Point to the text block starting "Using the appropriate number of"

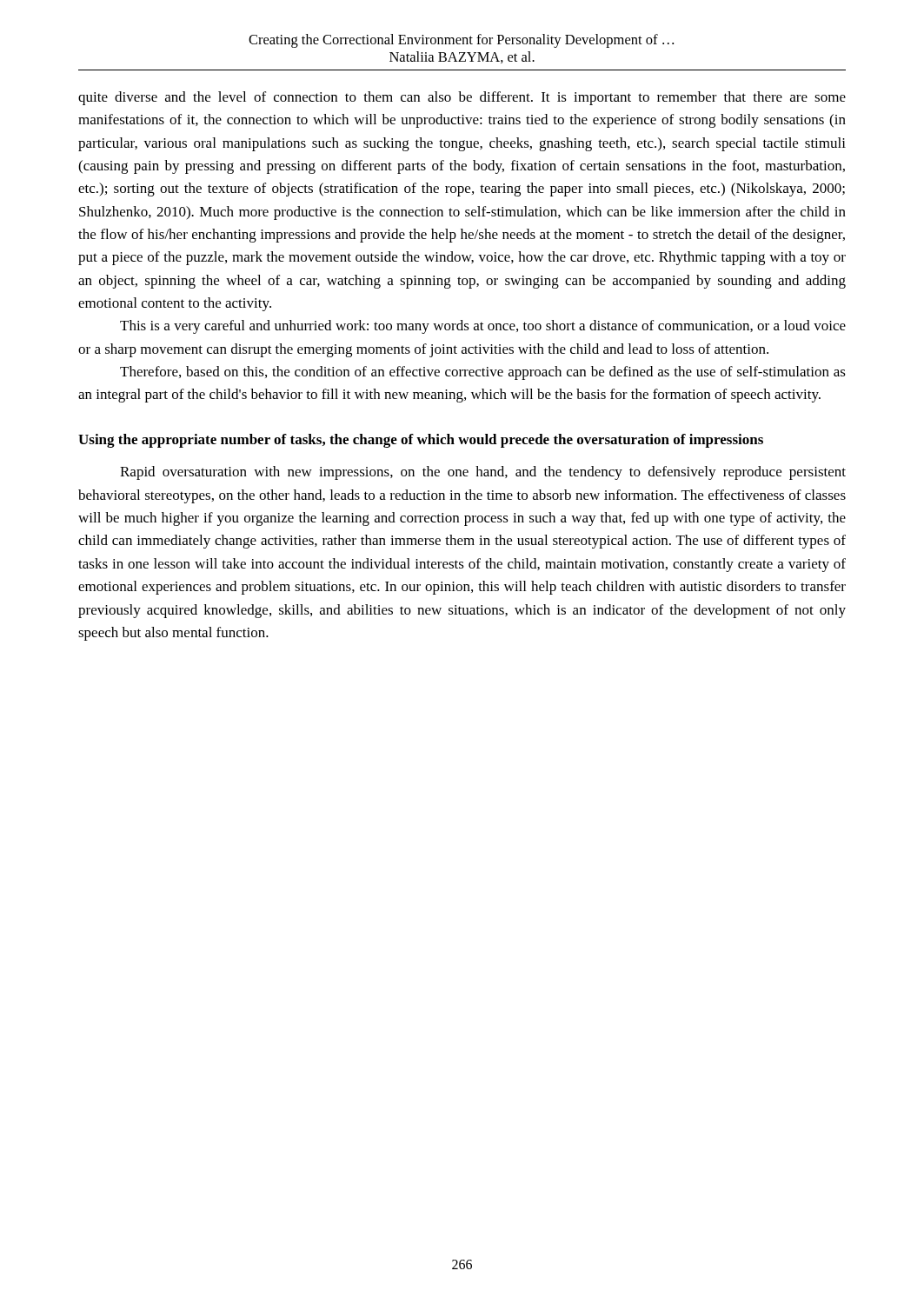421,439
